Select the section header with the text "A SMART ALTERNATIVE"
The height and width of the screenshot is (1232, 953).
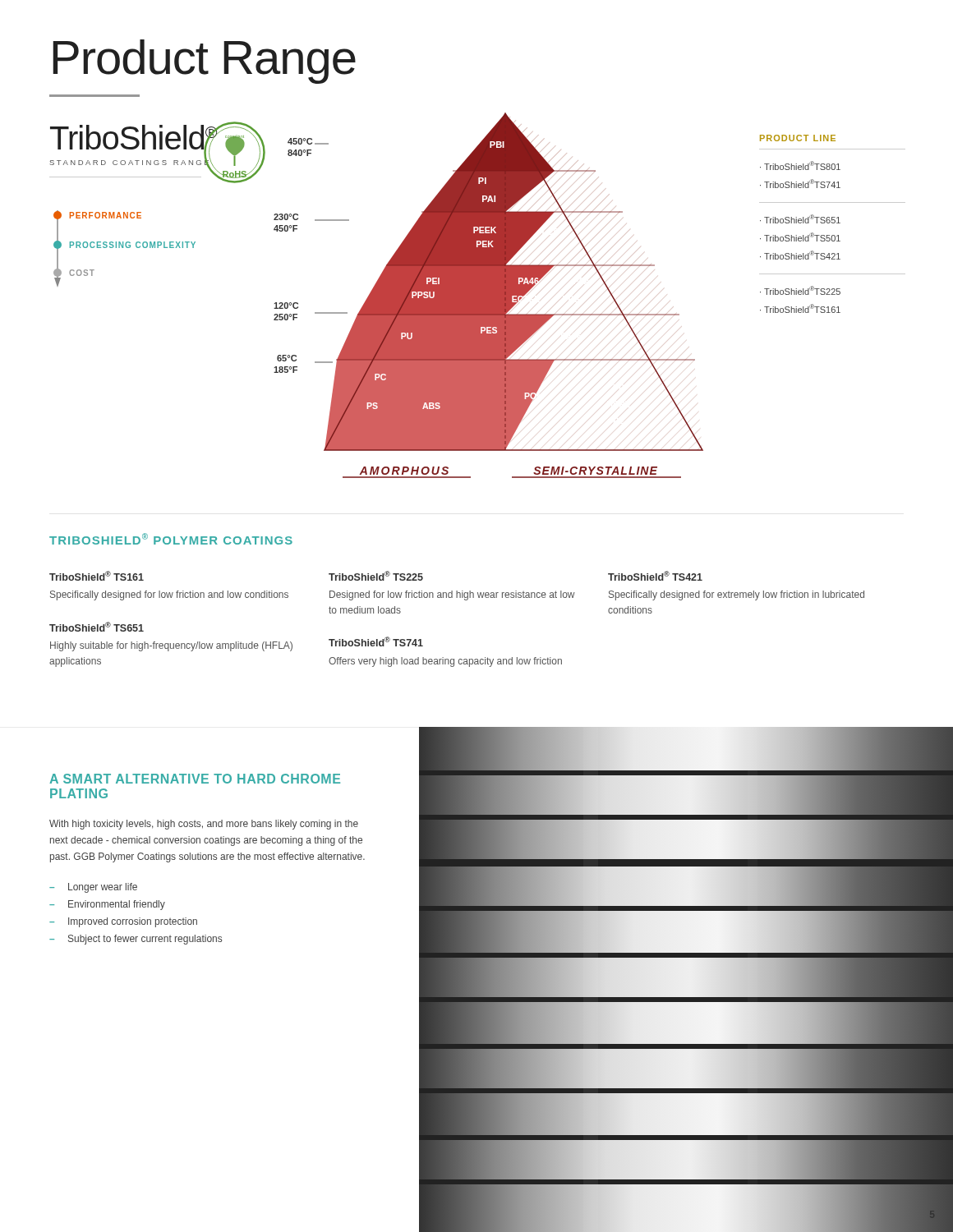[x=195, y=786]
